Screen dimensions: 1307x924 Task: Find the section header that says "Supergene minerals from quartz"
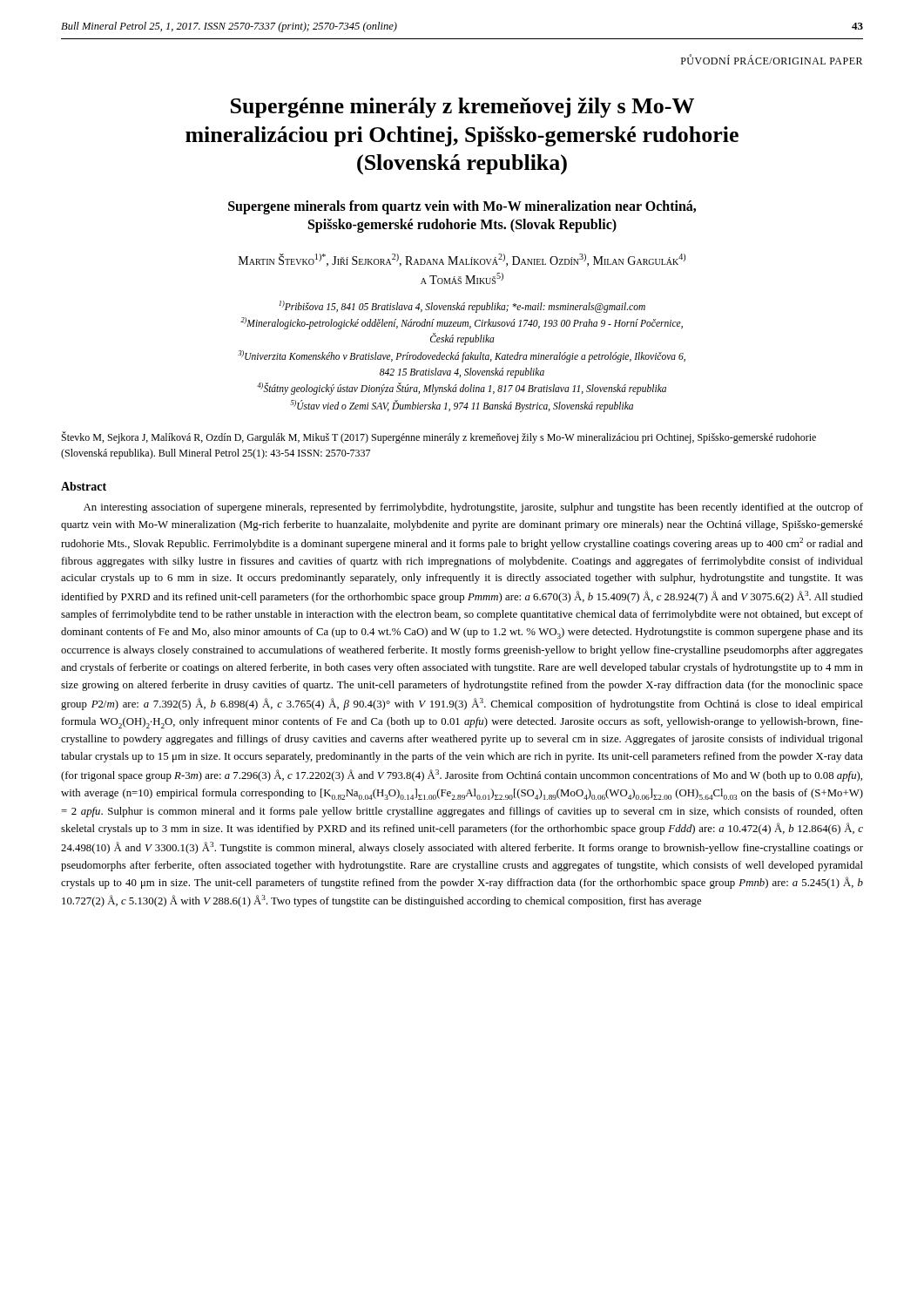[462, 215]
